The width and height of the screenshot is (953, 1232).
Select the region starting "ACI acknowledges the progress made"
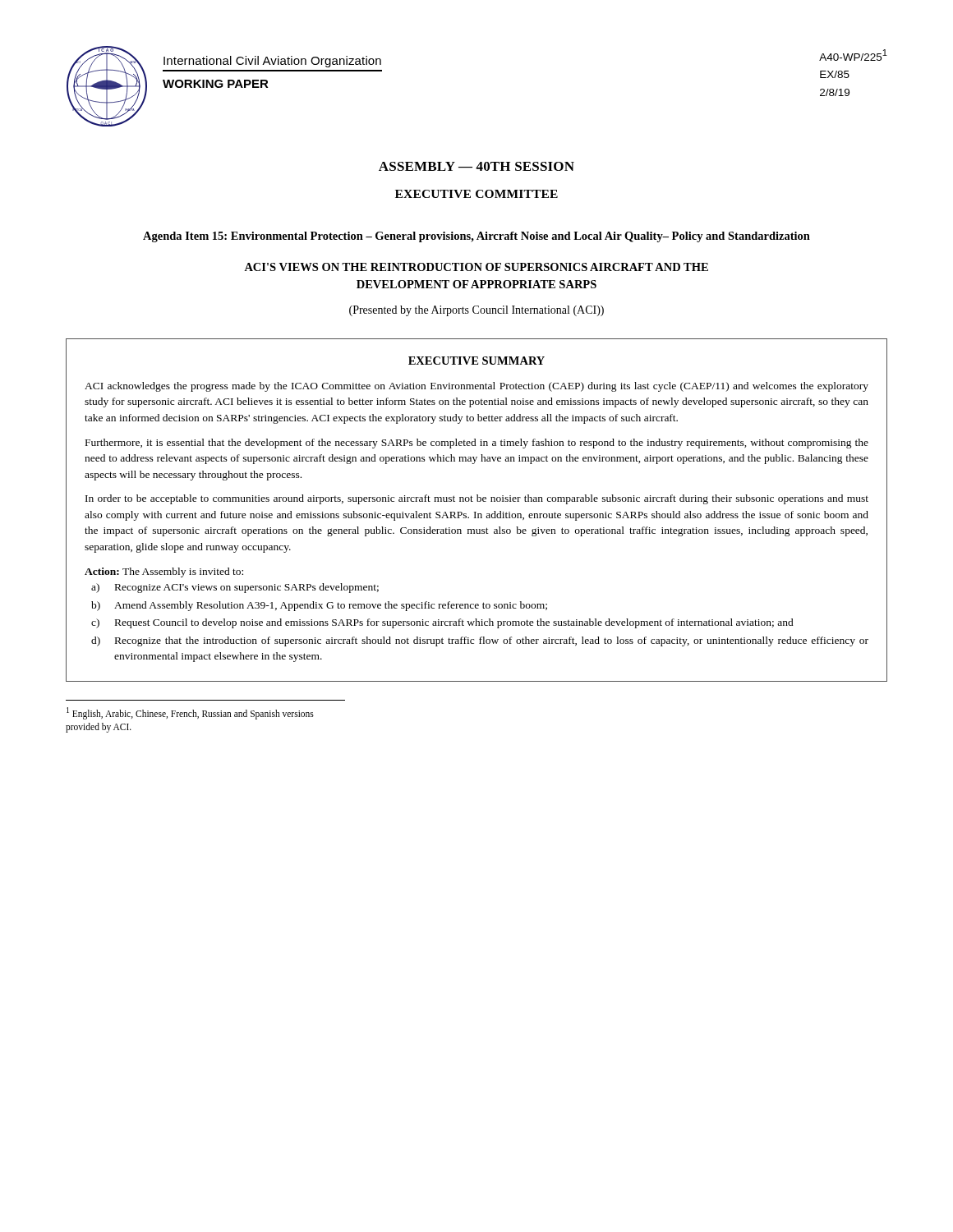476,402
